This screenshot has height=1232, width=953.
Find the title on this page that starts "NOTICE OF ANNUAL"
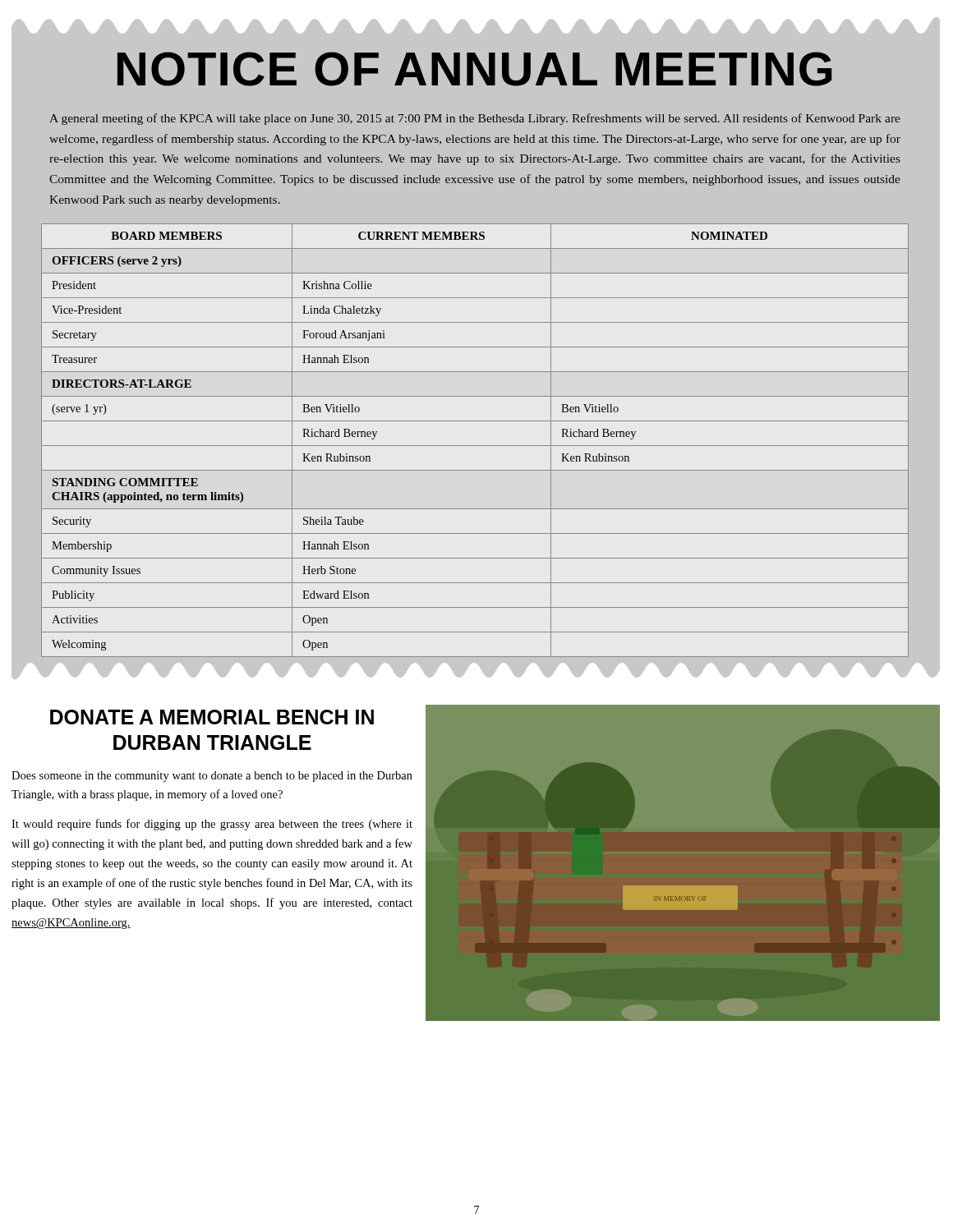475,69
